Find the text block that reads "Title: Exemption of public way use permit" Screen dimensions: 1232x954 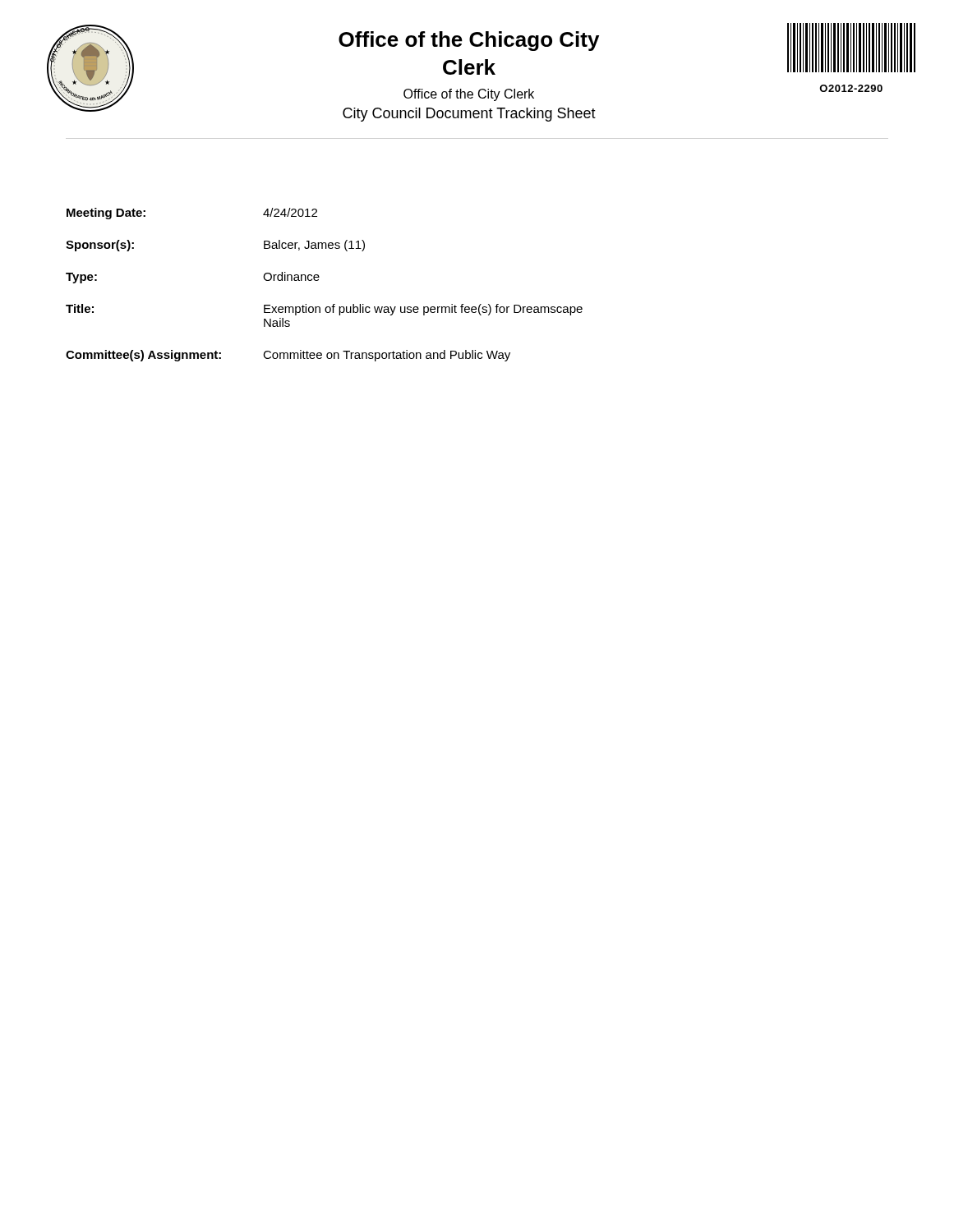477,315
